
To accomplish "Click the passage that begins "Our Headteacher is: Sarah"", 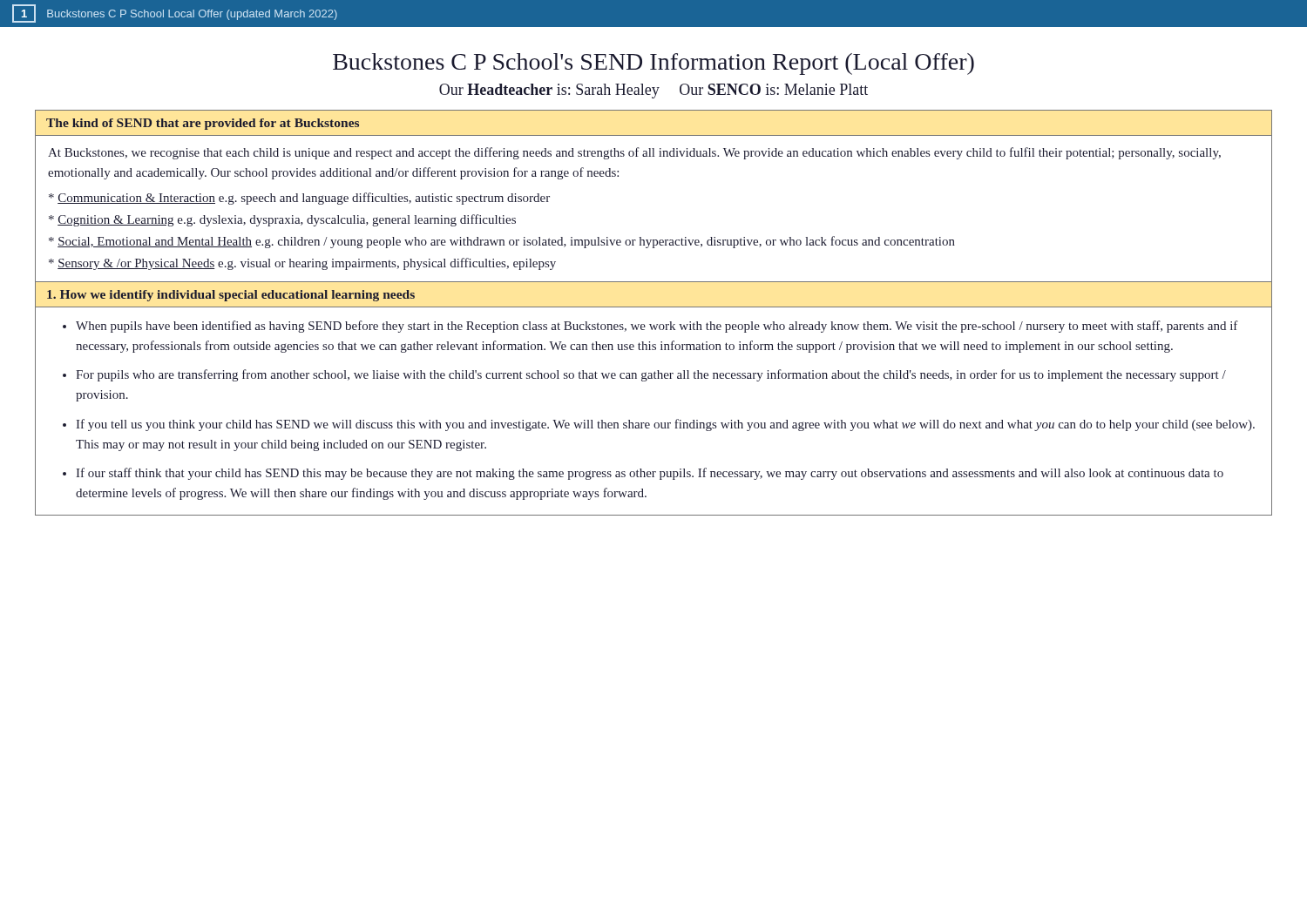I will coord(654,90).
